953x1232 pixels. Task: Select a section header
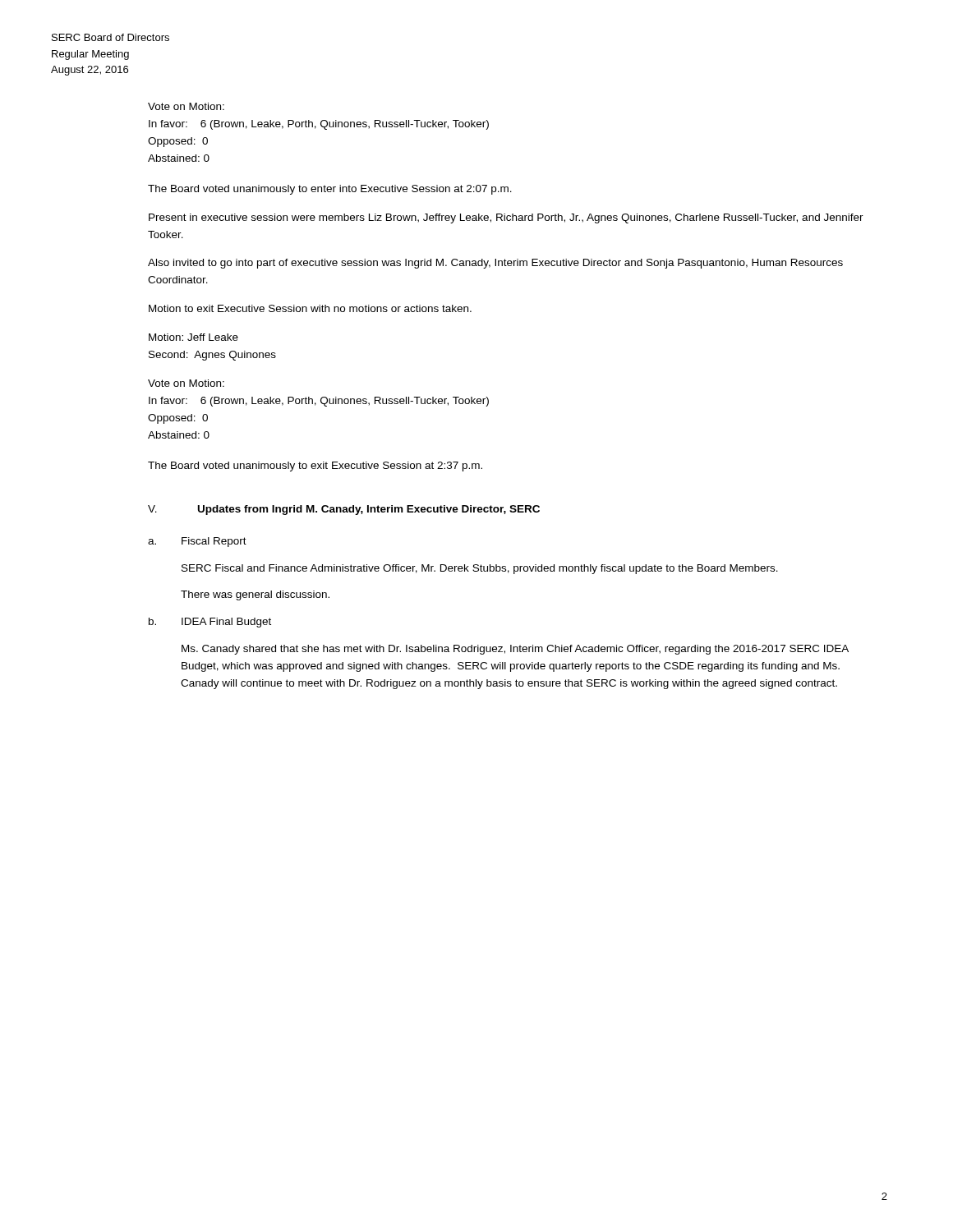click(344, 509)
